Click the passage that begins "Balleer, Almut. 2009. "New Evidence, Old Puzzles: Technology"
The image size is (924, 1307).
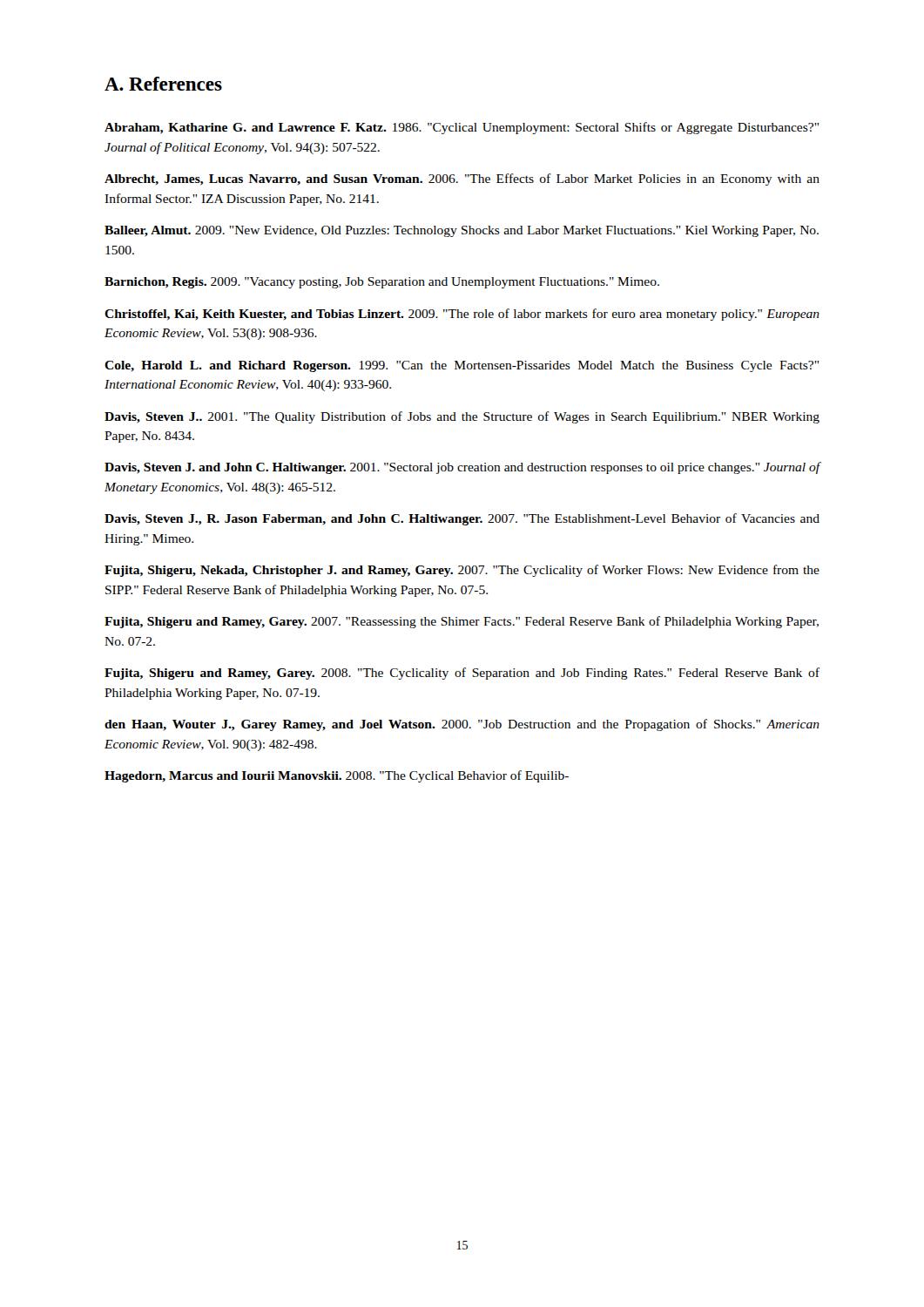point(462,240)
